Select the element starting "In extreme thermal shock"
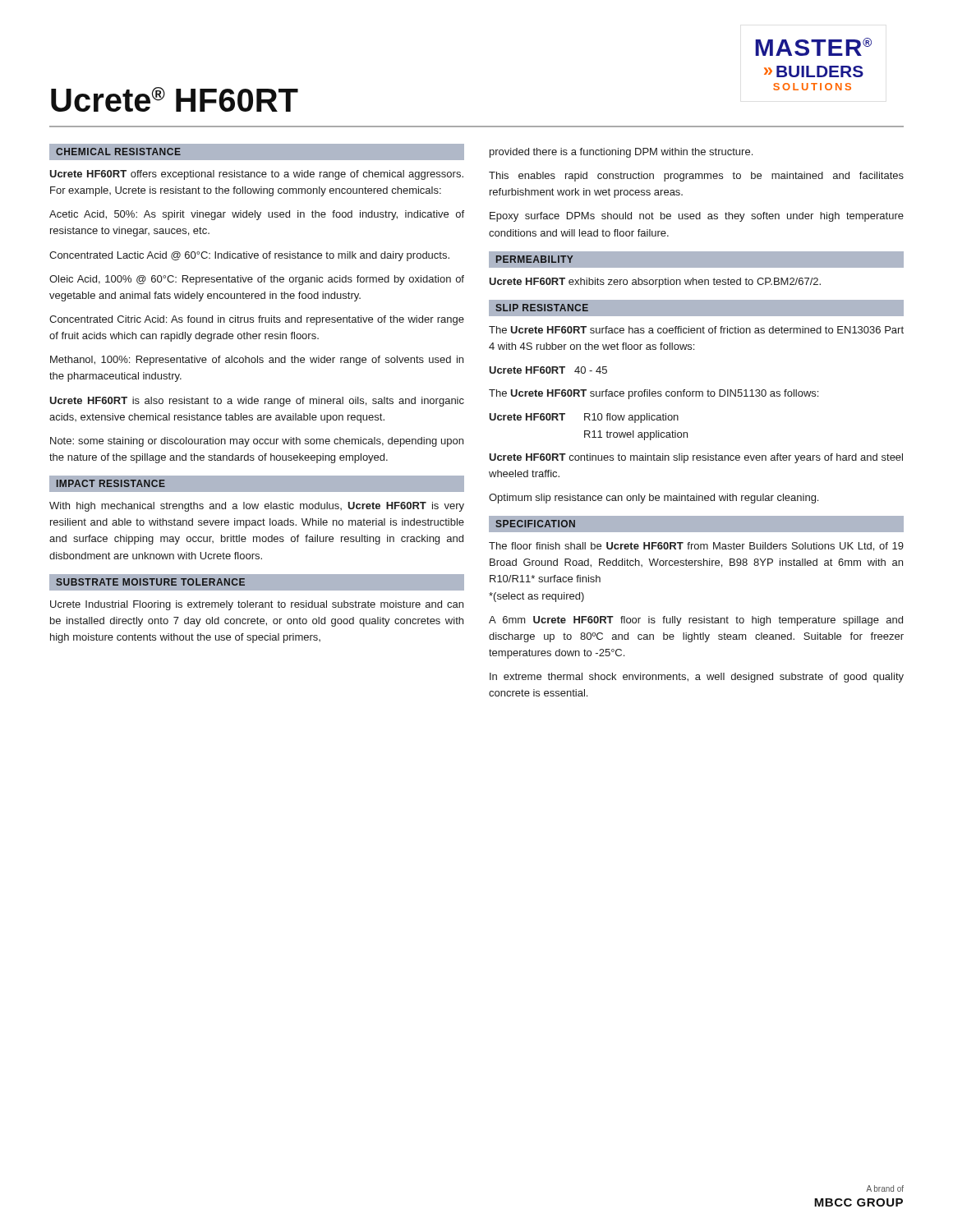Screen dimensions: 1232x953 click(696, 685)
